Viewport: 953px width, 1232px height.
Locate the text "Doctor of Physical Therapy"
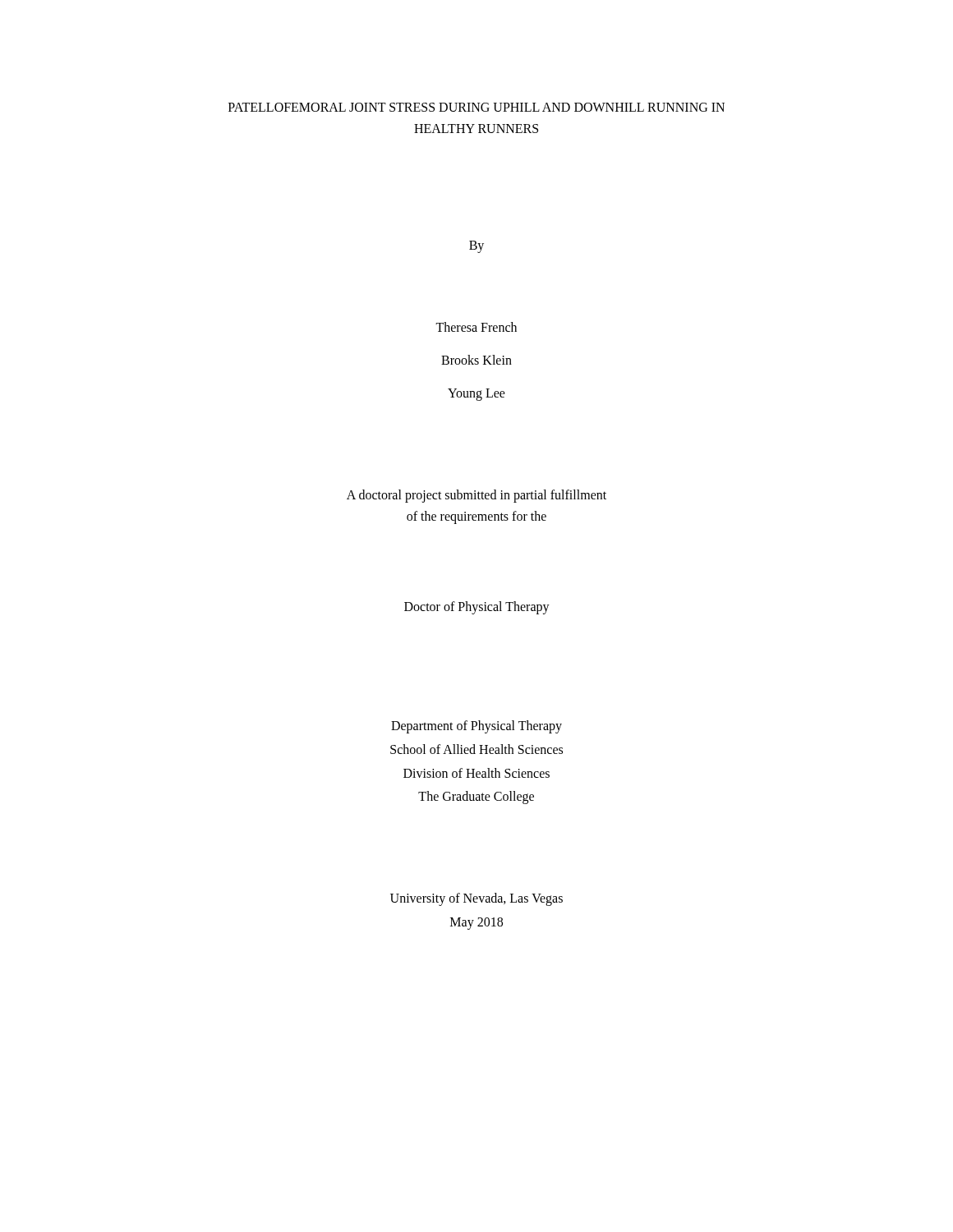pos(476,607)
